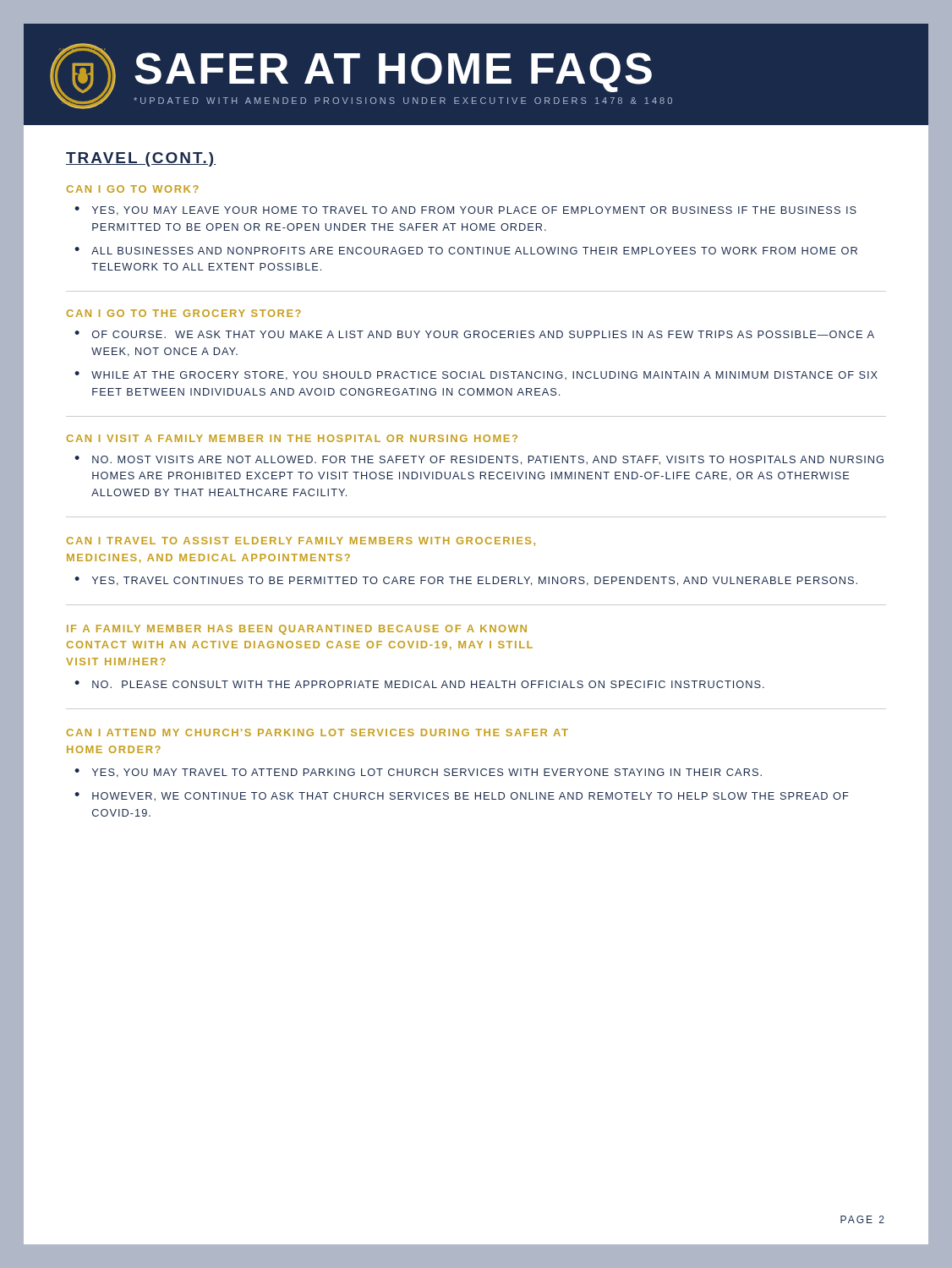Image resolution: width=952 pixels, height=1268 pixels.
Task: Where does it say "TRAVEL (CONT.)"?
Action: [141, 158]
